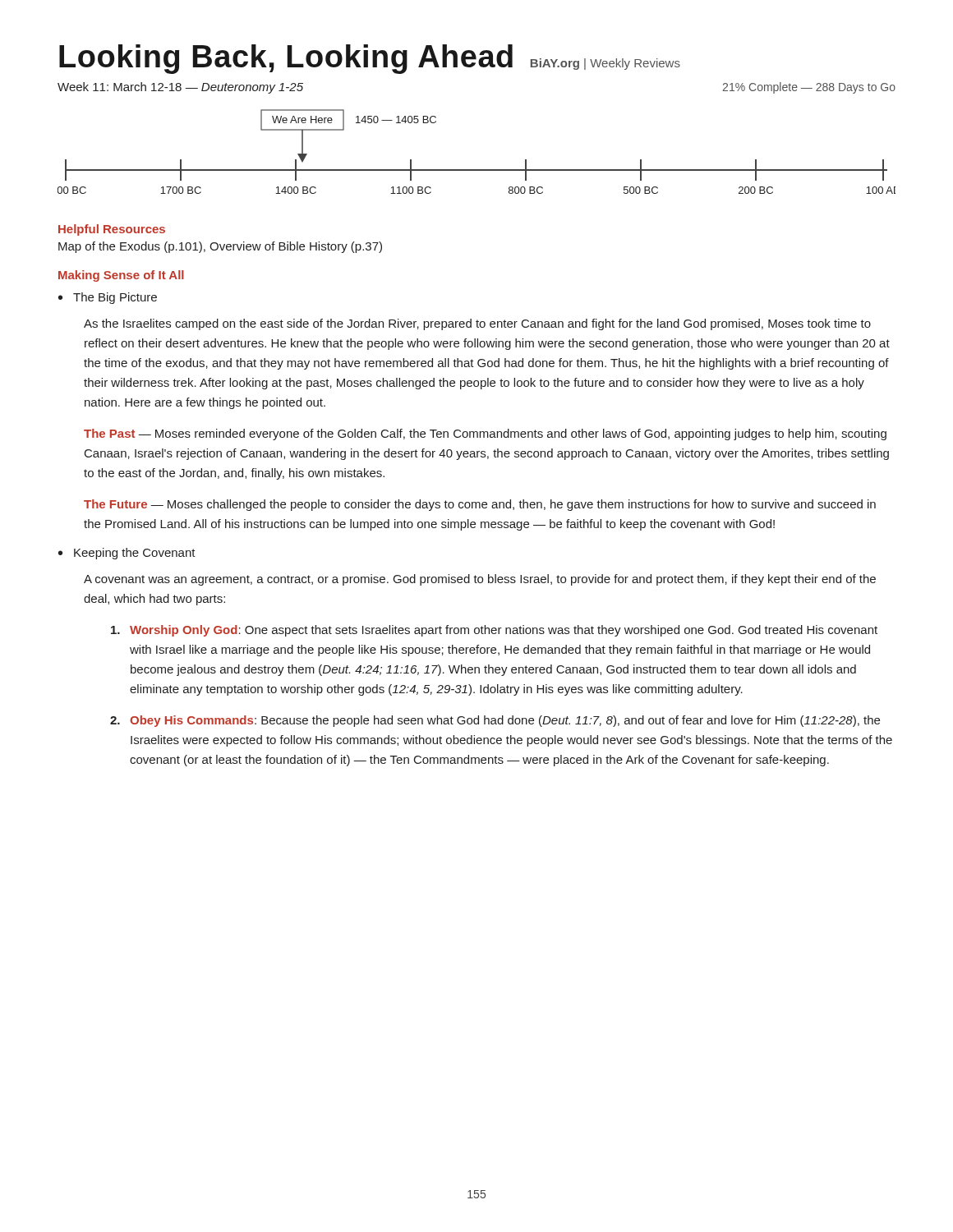Navigate to the region starting "Worship Only God: One aspect"
Image resolution: width=953 pixels, height=1232 pixels.
[503, 659]
